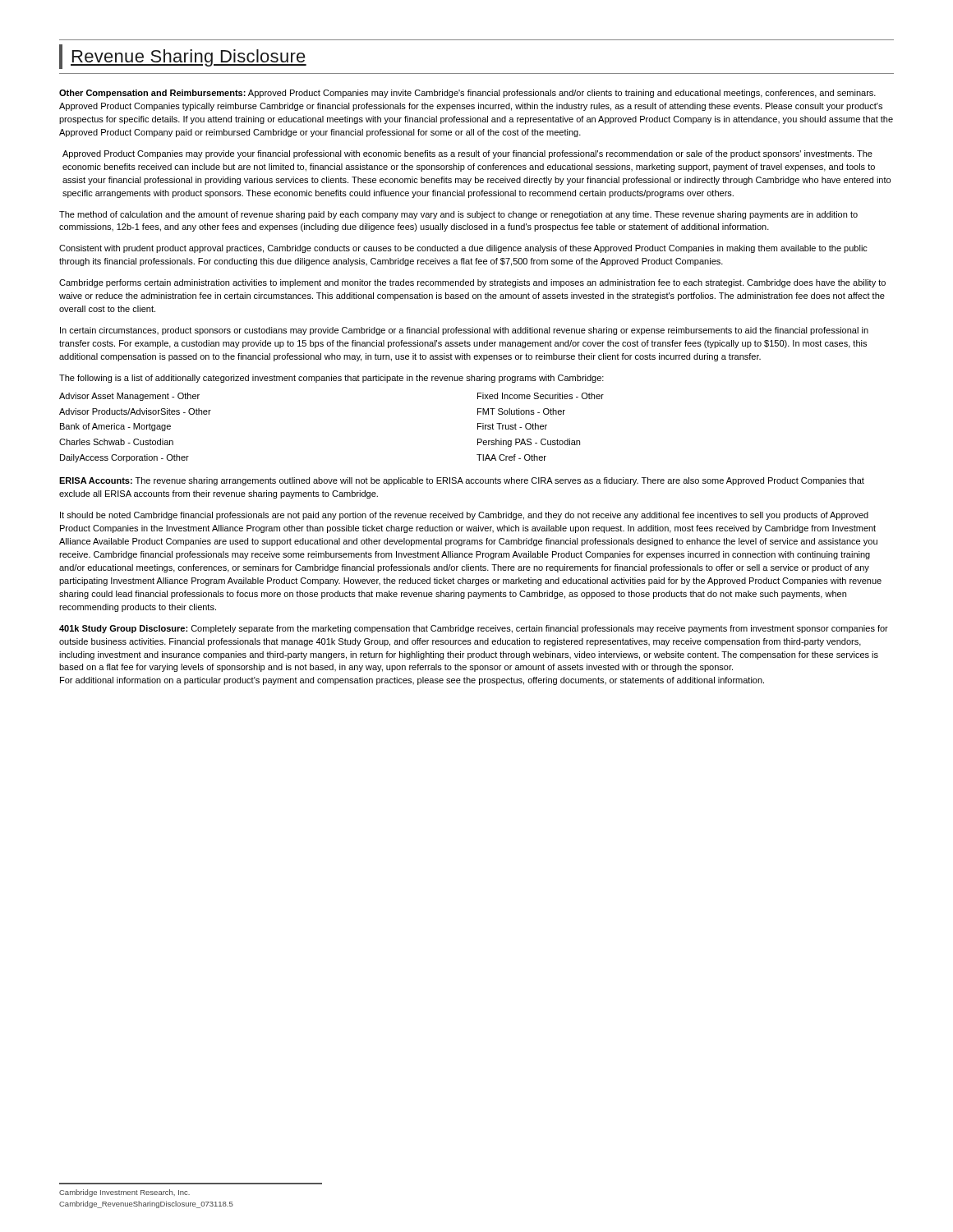Click on the passage starting "Approved Product Companies"
Viewport: 953px width, 1232px height.
(477, 173)
